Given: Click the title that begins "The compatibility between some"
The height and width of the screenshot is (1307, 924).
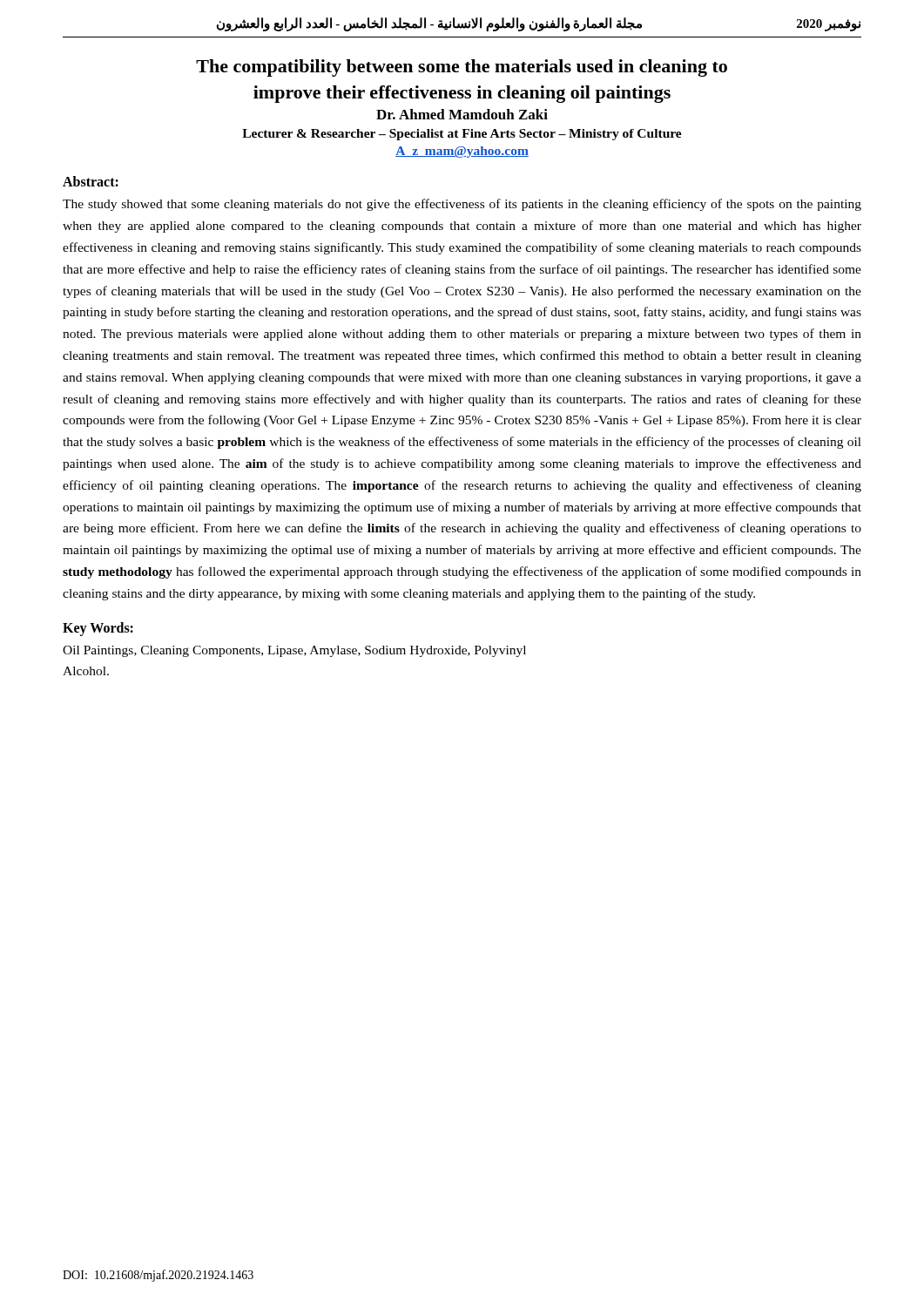Looking at the screenshot, I should [462, 106].
